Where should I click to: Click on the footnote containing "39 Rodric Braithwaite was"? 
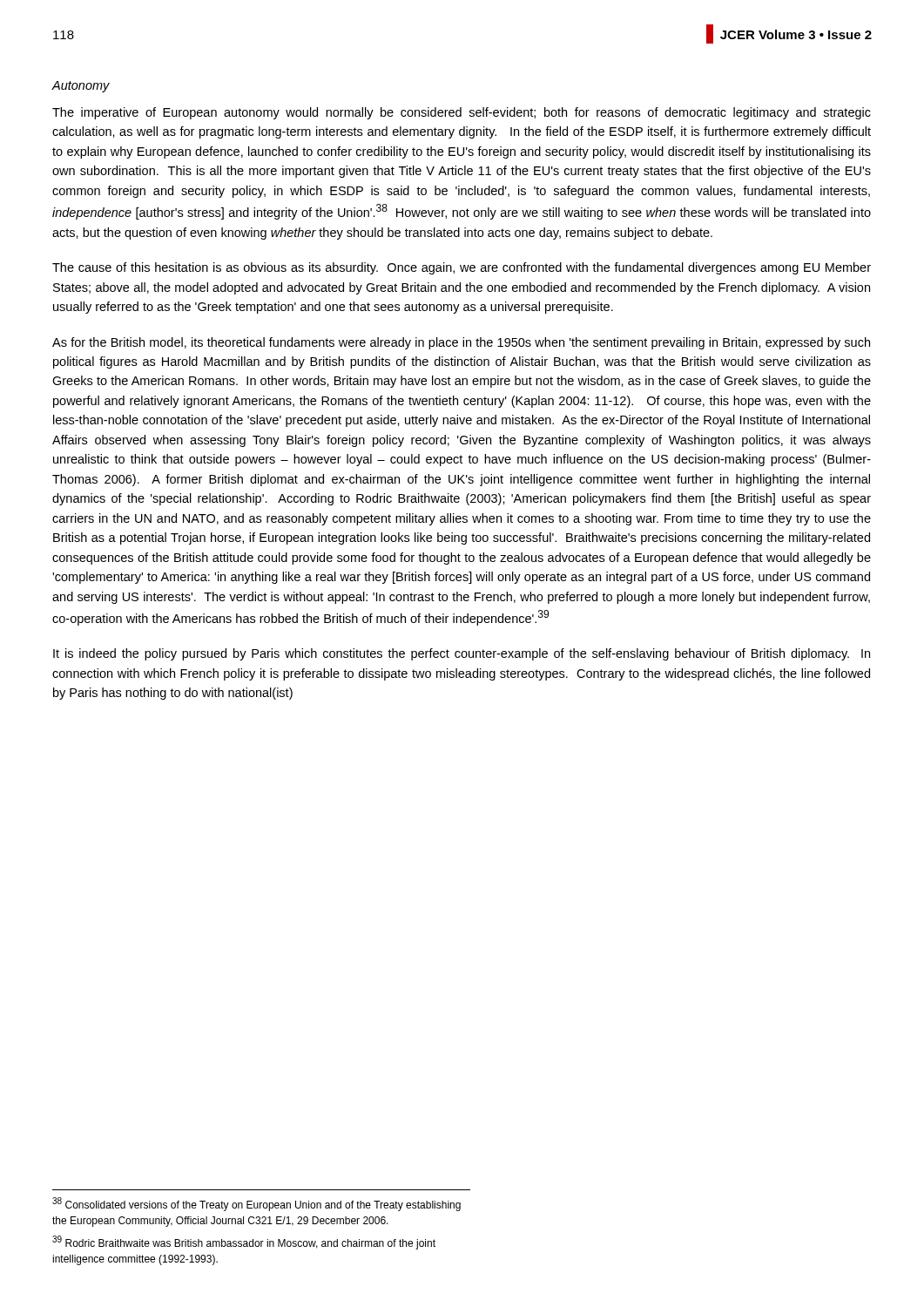pyautogui.click(x=244, y=1250)
